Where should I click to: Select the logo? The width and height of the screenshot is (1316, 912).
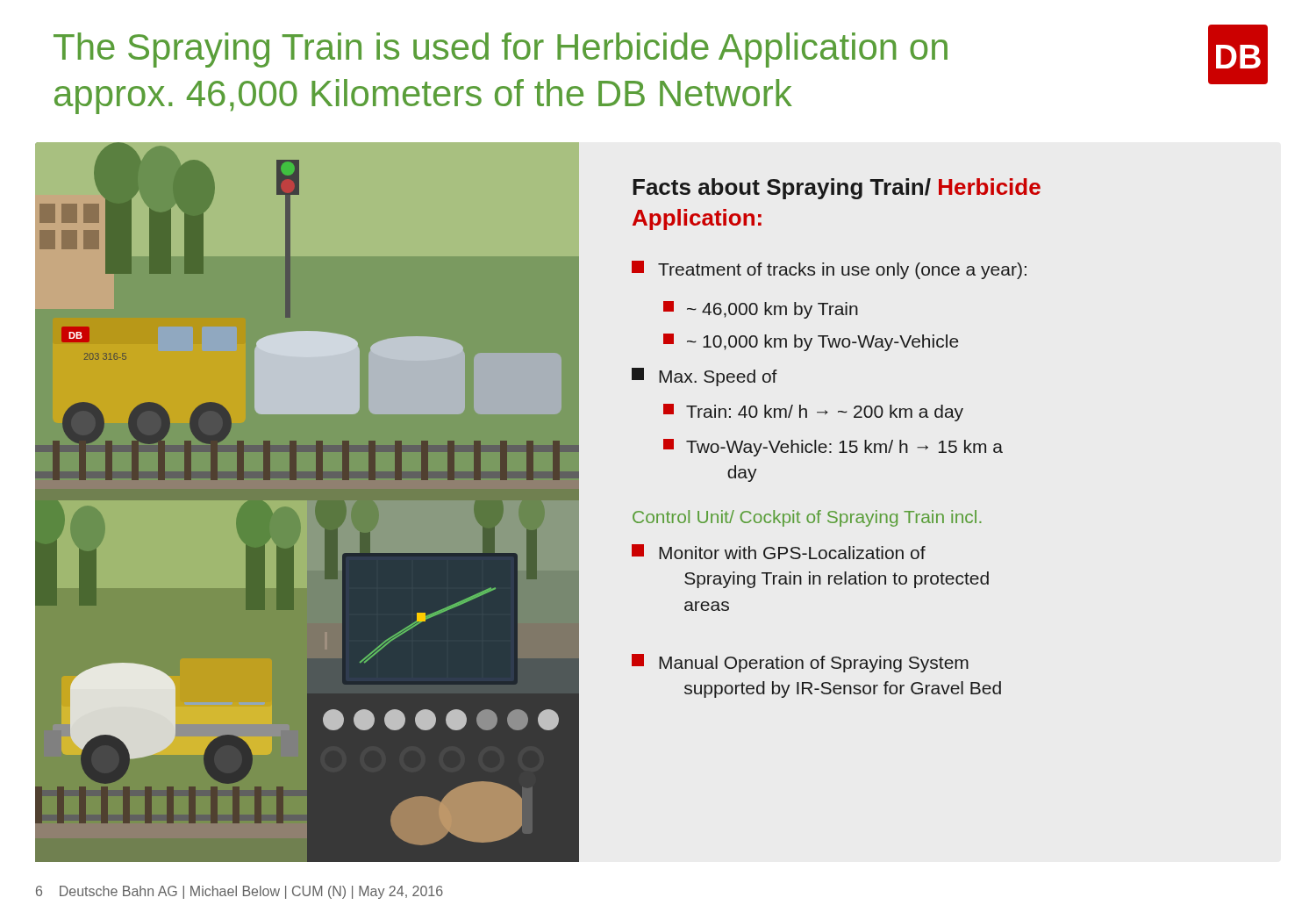1238,54
